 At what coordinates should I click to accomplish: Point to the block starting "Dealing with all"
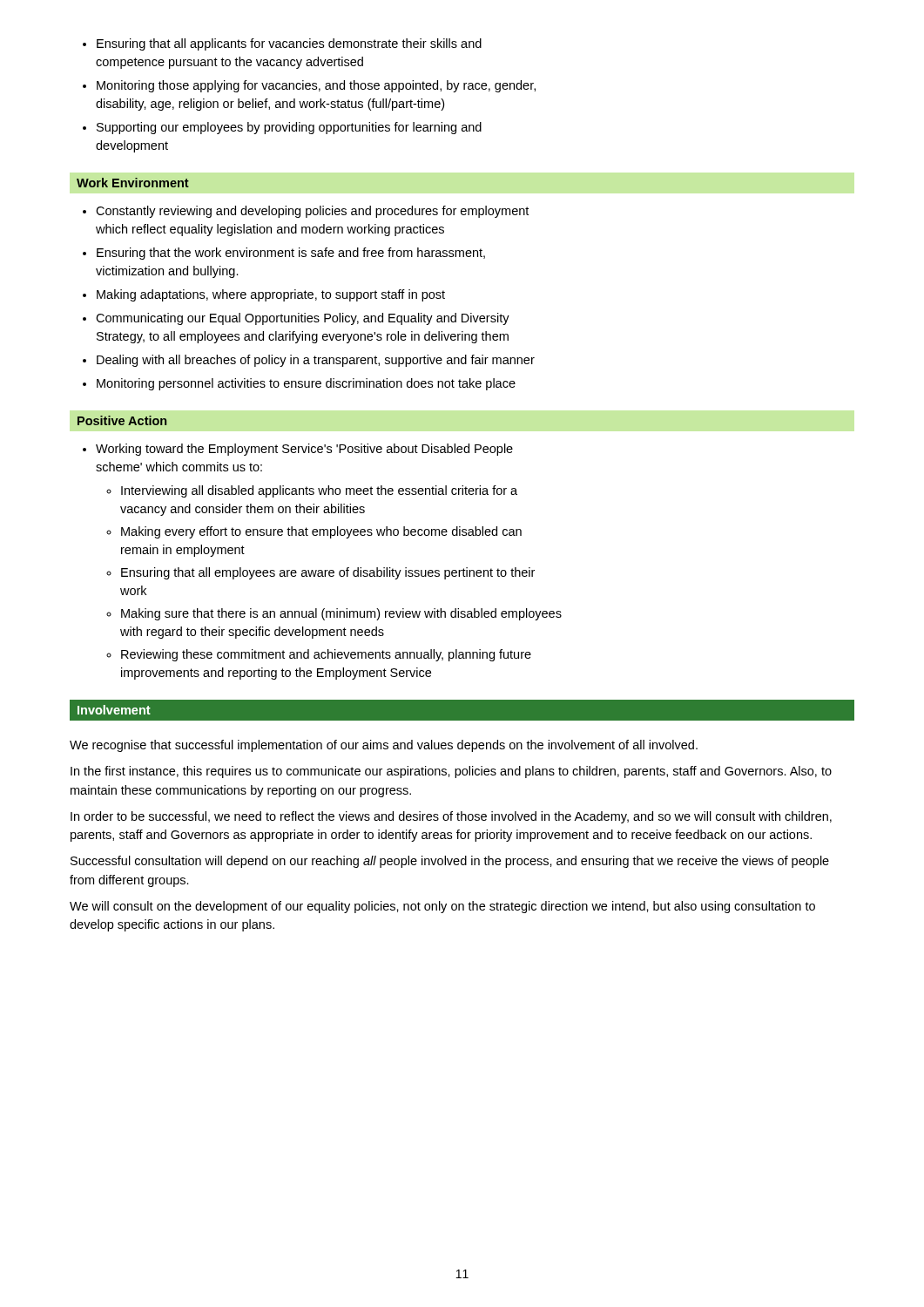pyautogui.click(x=315, y=360)
